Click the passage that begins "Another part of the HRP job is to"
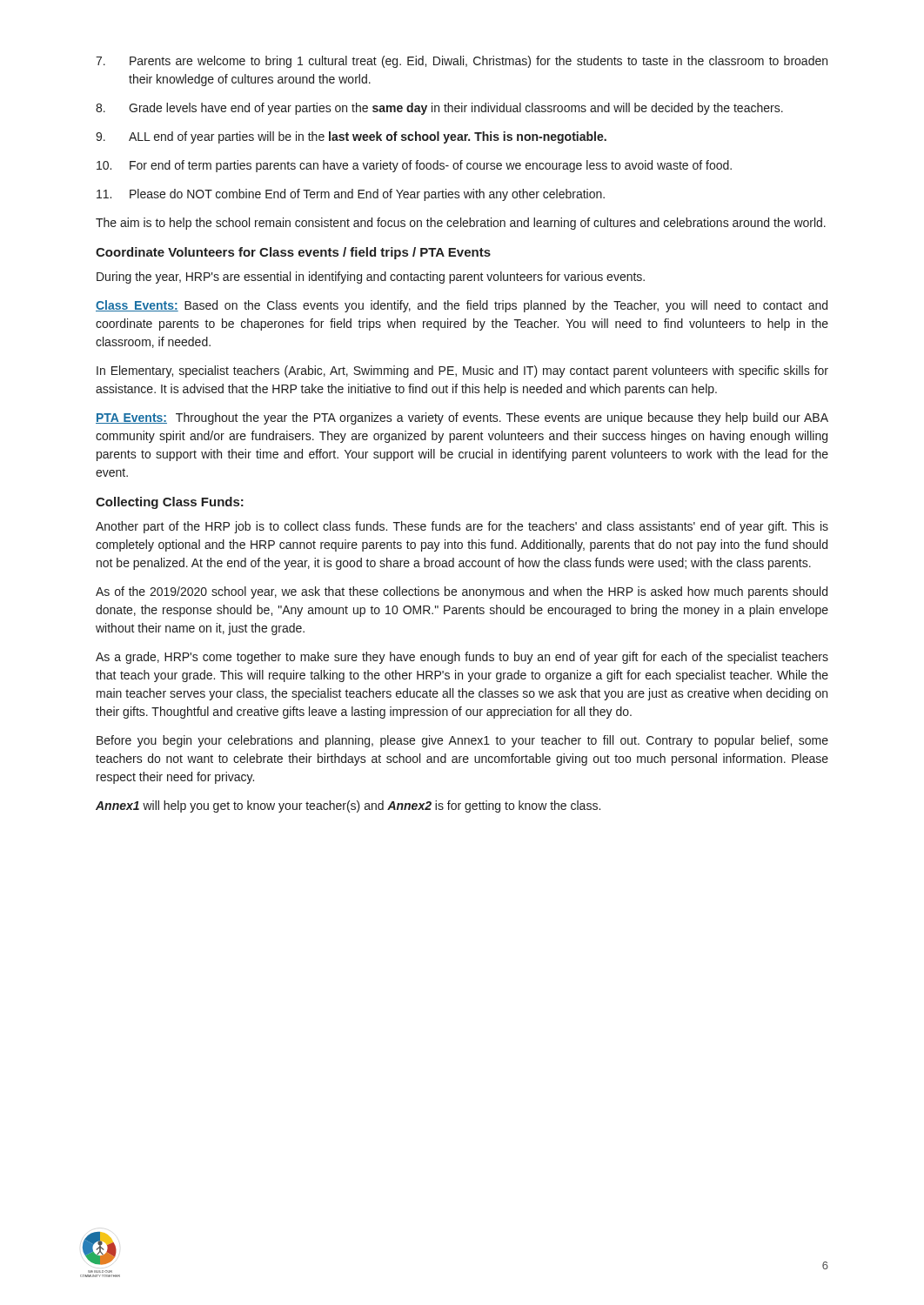Screen dimensions: 1305x924 point(462,545)
